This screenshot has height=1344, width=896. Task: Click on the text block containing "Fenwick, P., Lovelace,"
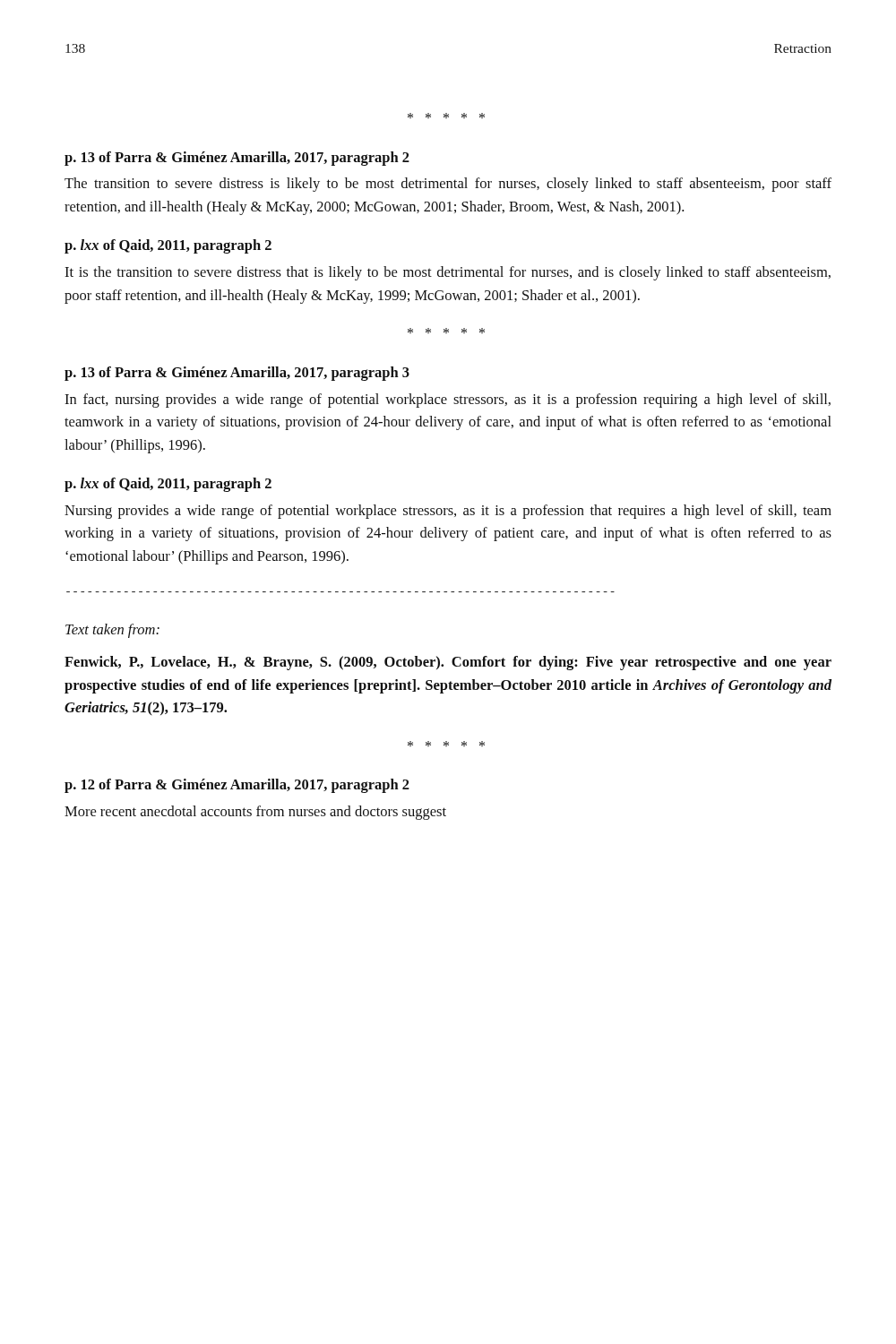[448, 685]
